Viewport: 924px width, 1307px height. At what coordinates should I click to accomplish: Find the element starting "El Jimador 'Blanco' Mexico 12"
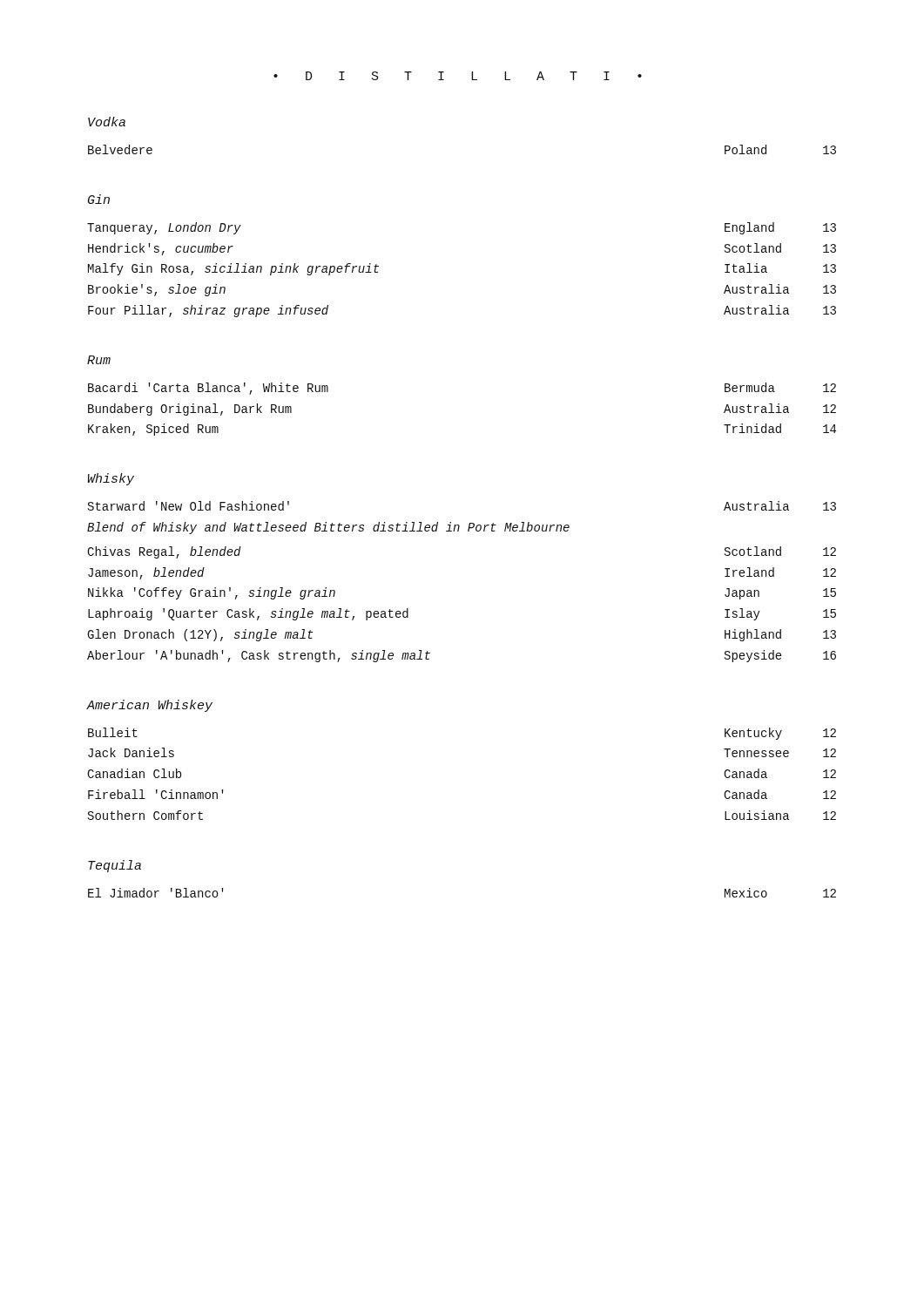[x=127, y=893]
